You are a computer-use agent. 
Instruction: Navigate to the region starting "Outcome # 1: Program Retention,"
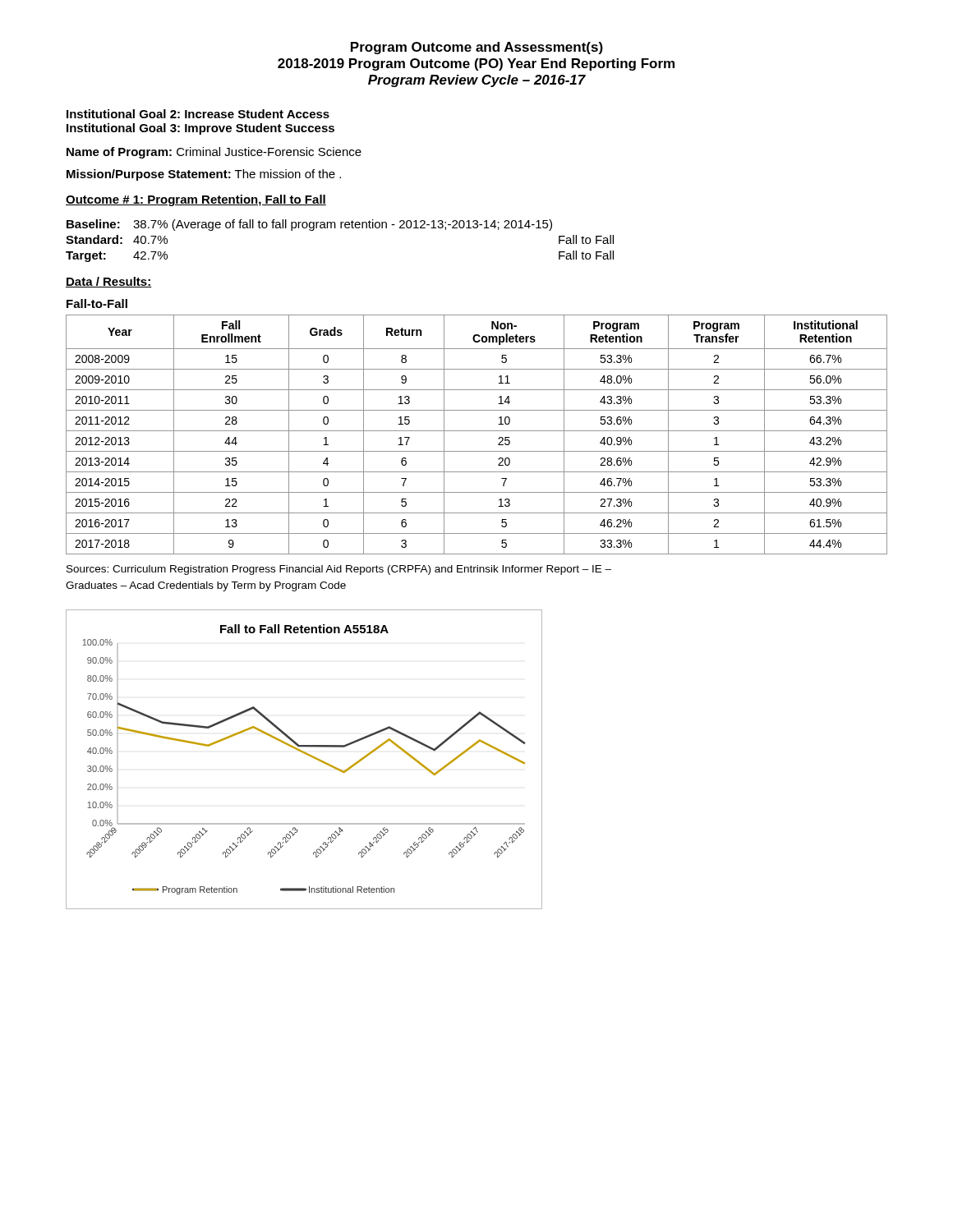196,199
